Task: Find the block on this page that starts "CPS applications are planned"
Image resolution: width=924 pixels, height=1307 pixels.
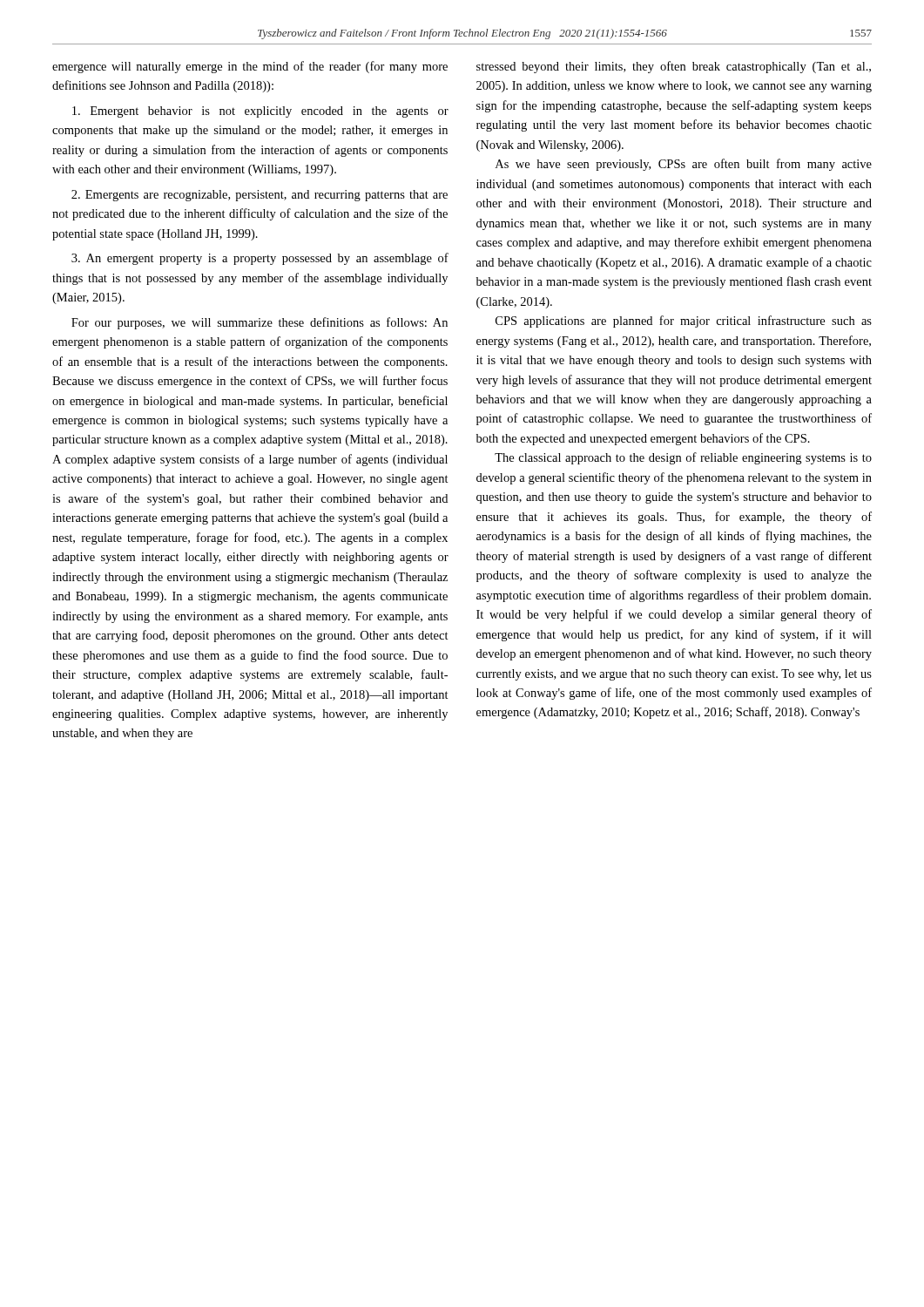Action: tap(674, 380)
